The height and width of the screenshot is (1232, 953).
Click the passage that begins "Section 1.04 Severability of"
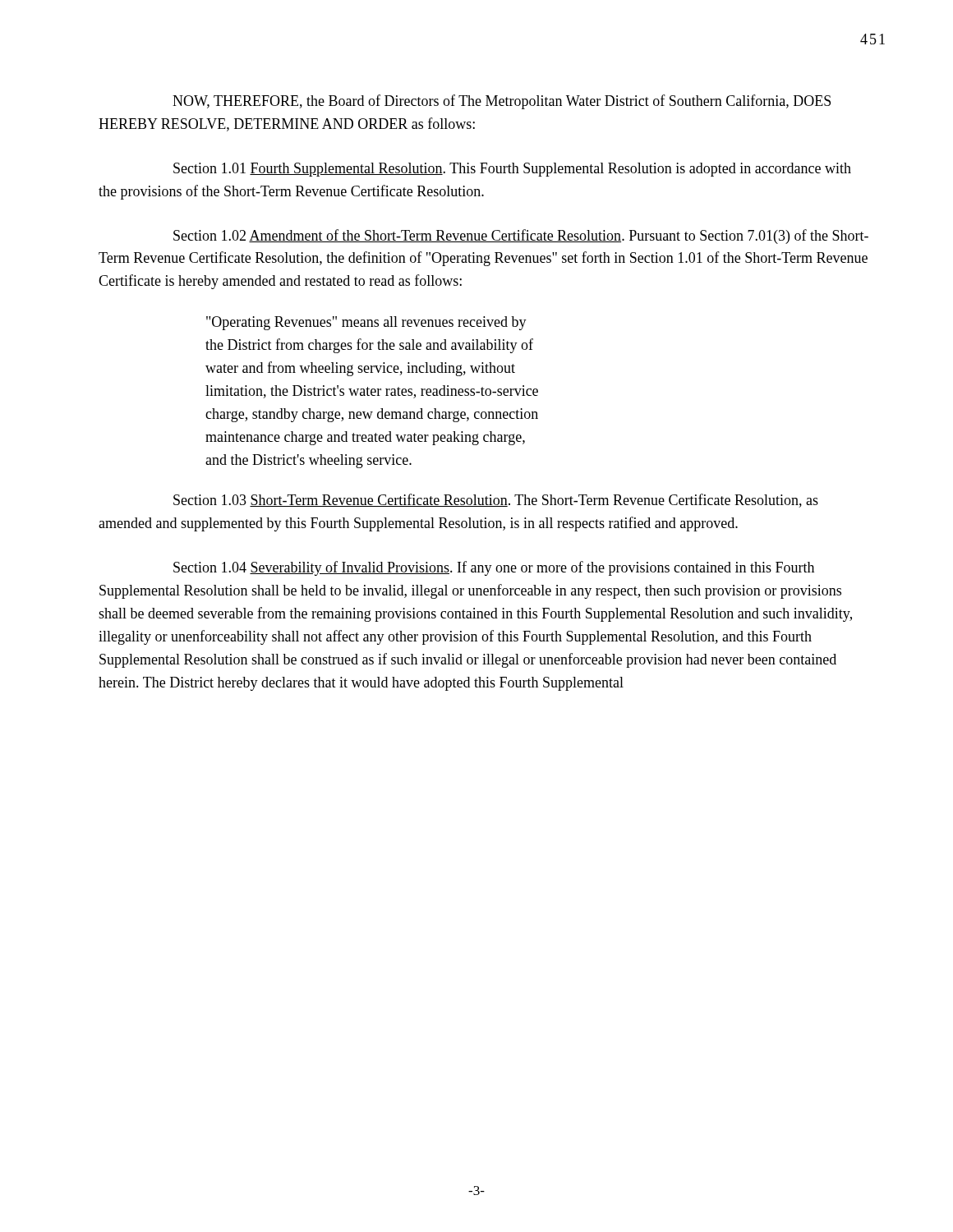click(476, 625)
